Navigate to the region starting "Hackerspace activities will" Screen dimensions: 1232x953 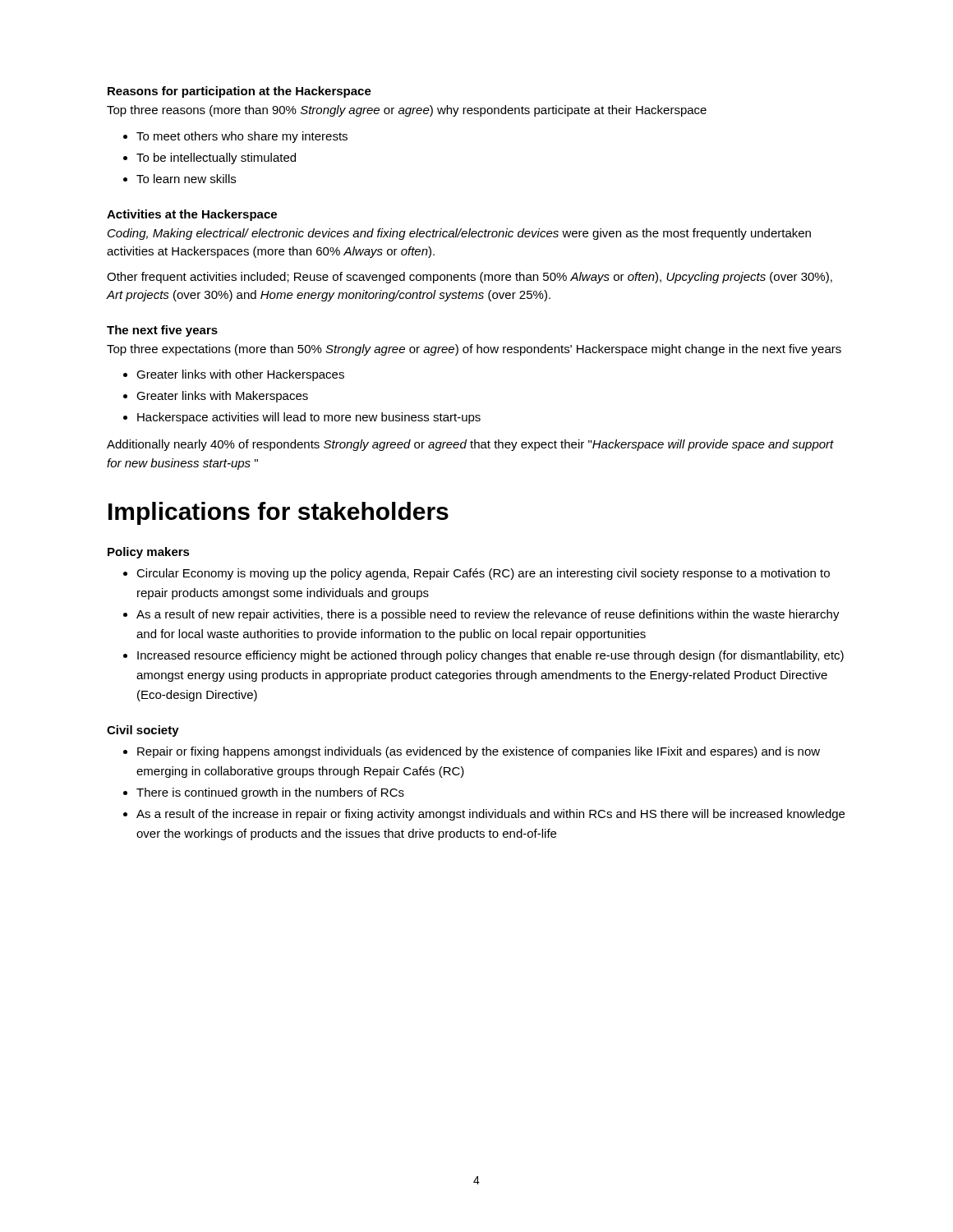click(x=309, y=417)
